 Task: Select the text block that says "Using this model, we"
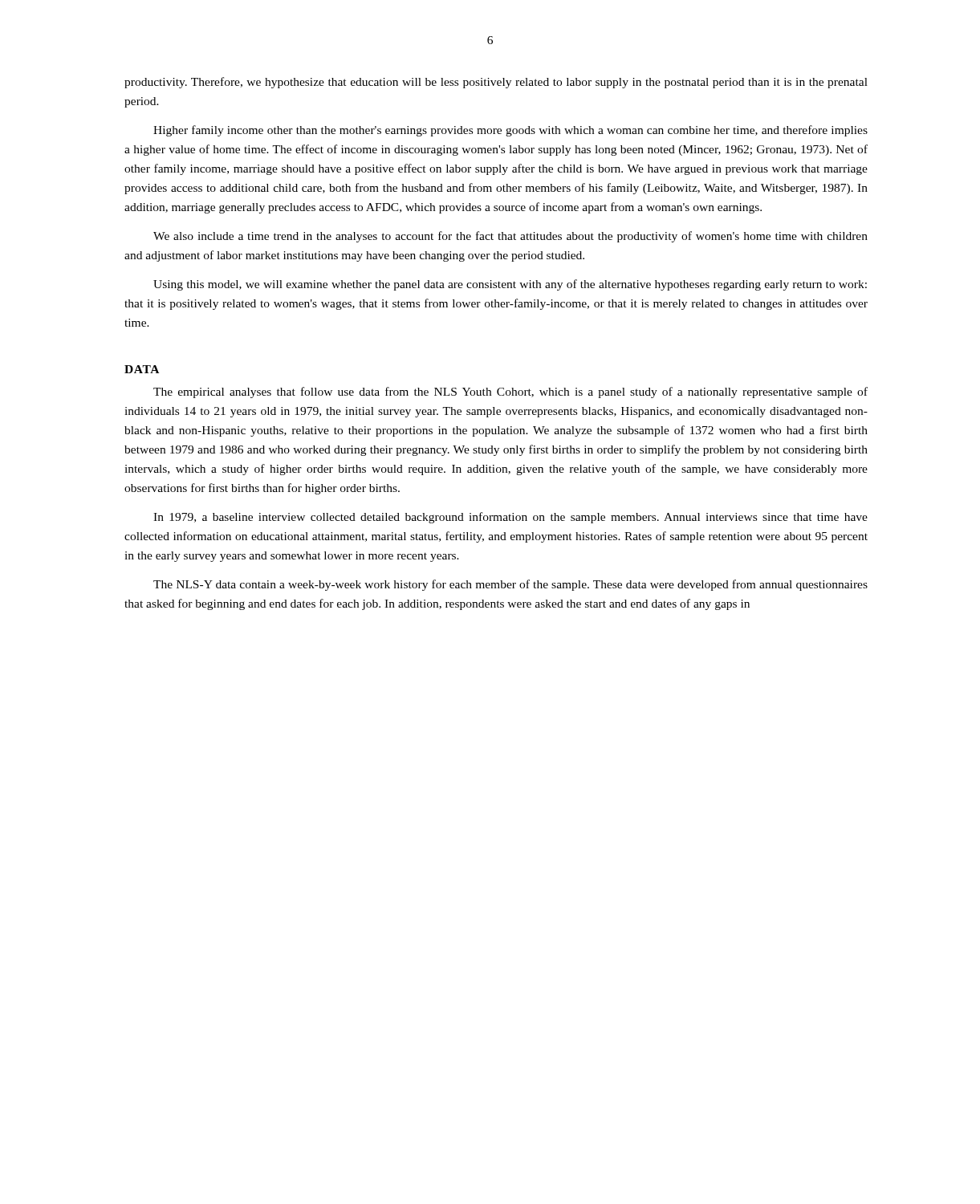496,303
